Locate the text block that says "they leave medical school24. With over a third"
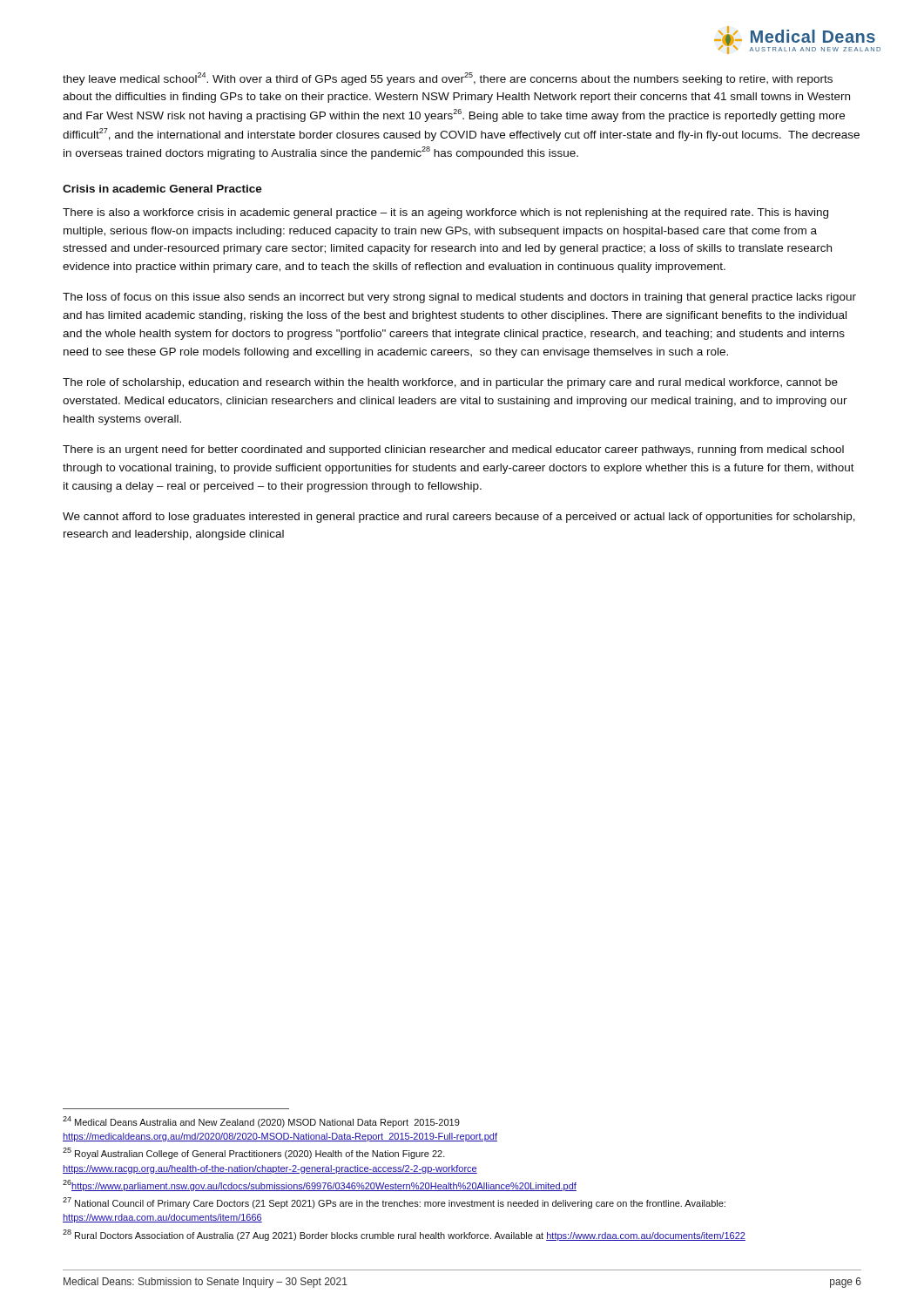 (x=461, y=115)
